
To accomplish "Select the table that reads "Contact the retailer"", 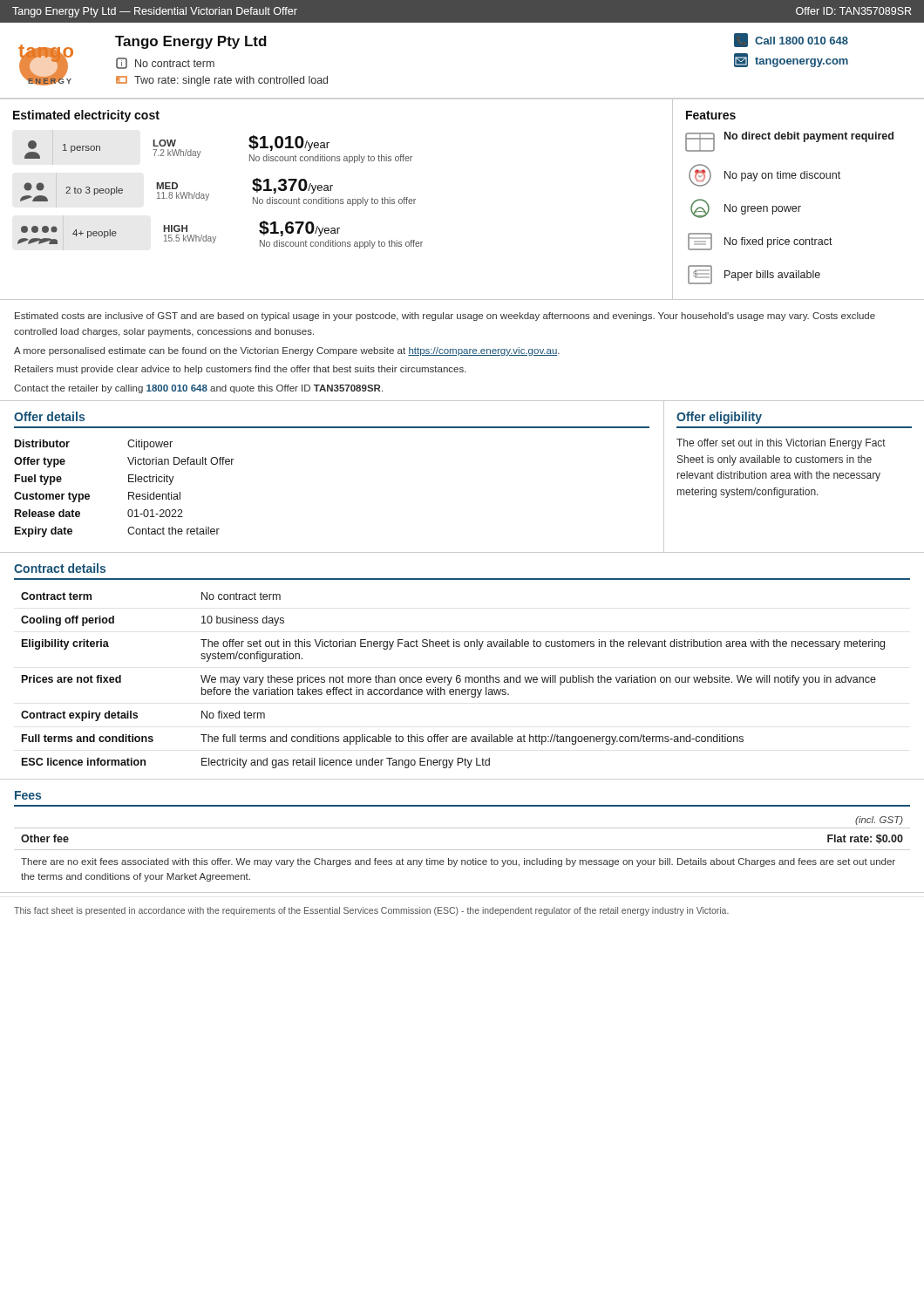I will point(332,487).
